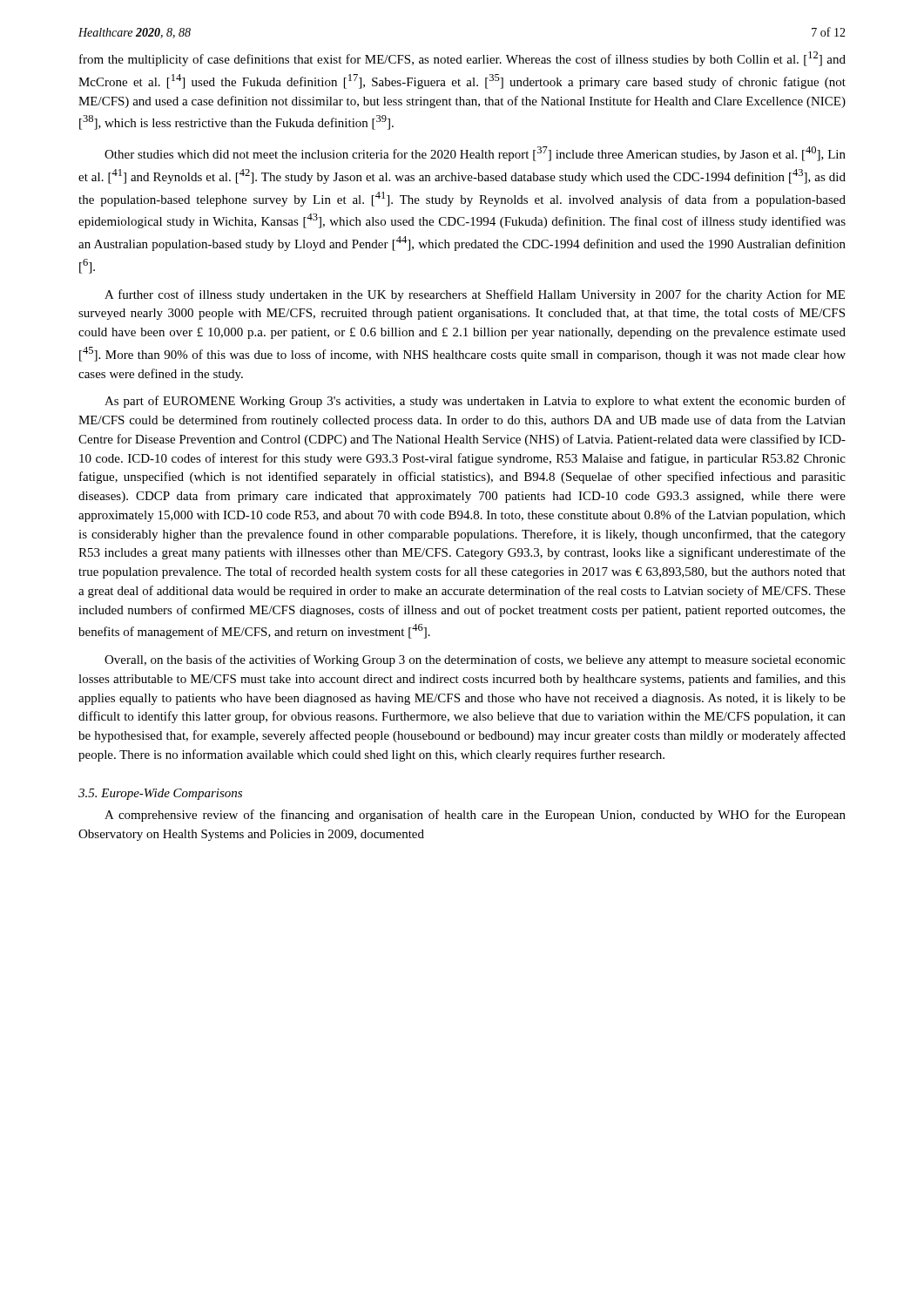Navigate to the passage starting "A further cost"
Screen dimensions: 1307x924
tap(462, 334)
